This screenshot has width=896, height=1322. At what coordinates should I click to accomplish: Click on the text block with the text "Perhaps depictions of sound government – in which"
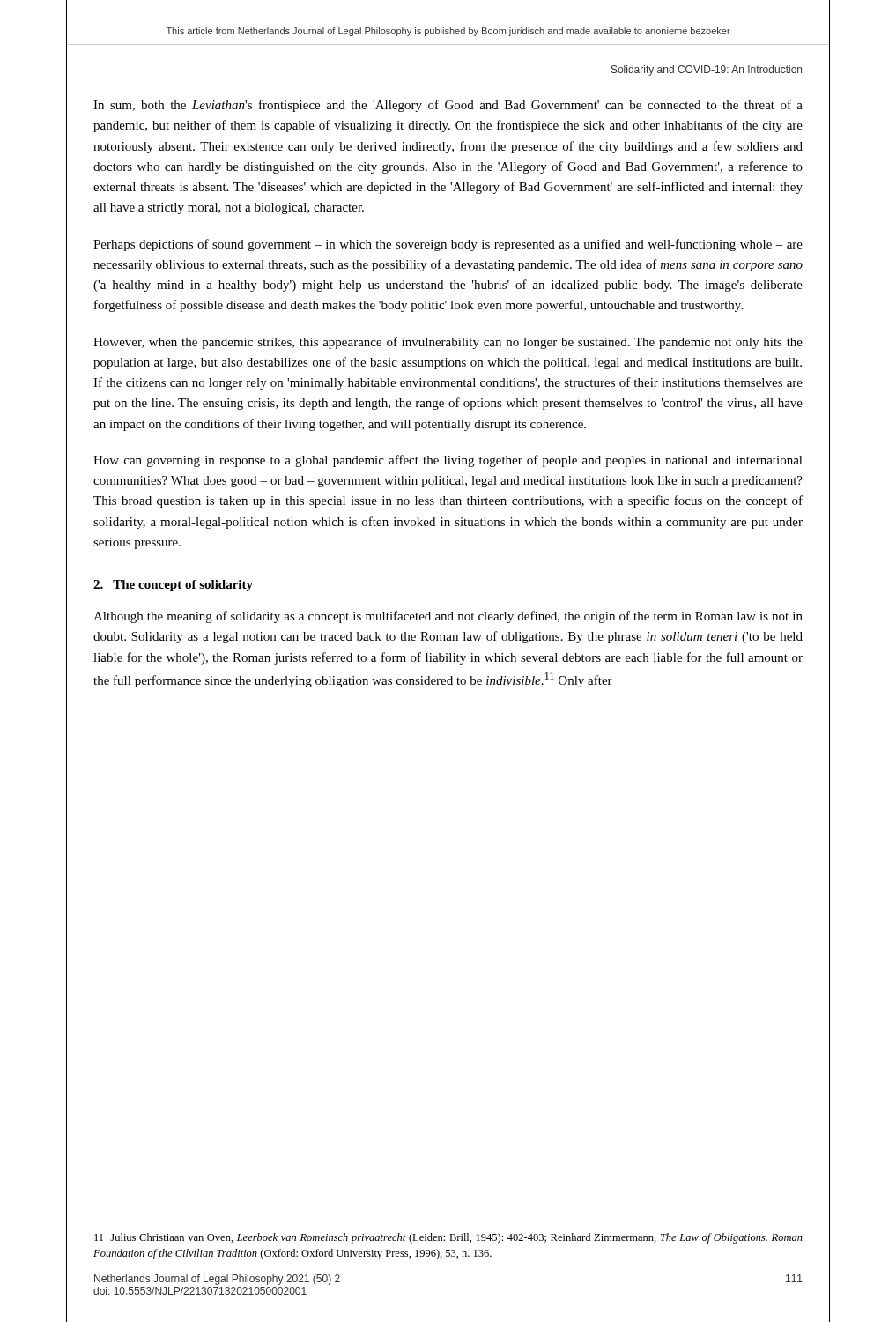pos(448,274)
